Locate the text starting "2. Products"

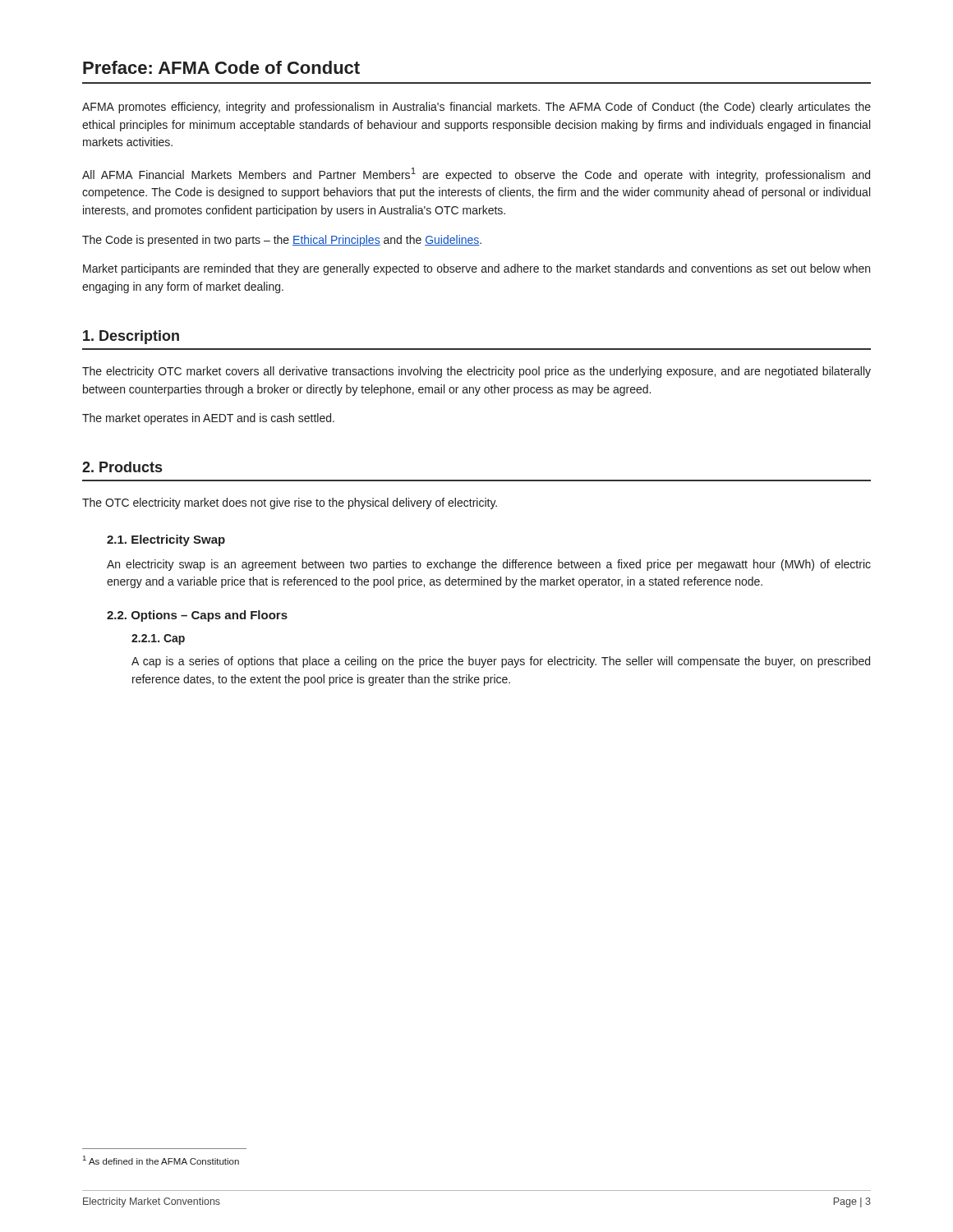tap(476, 470)
